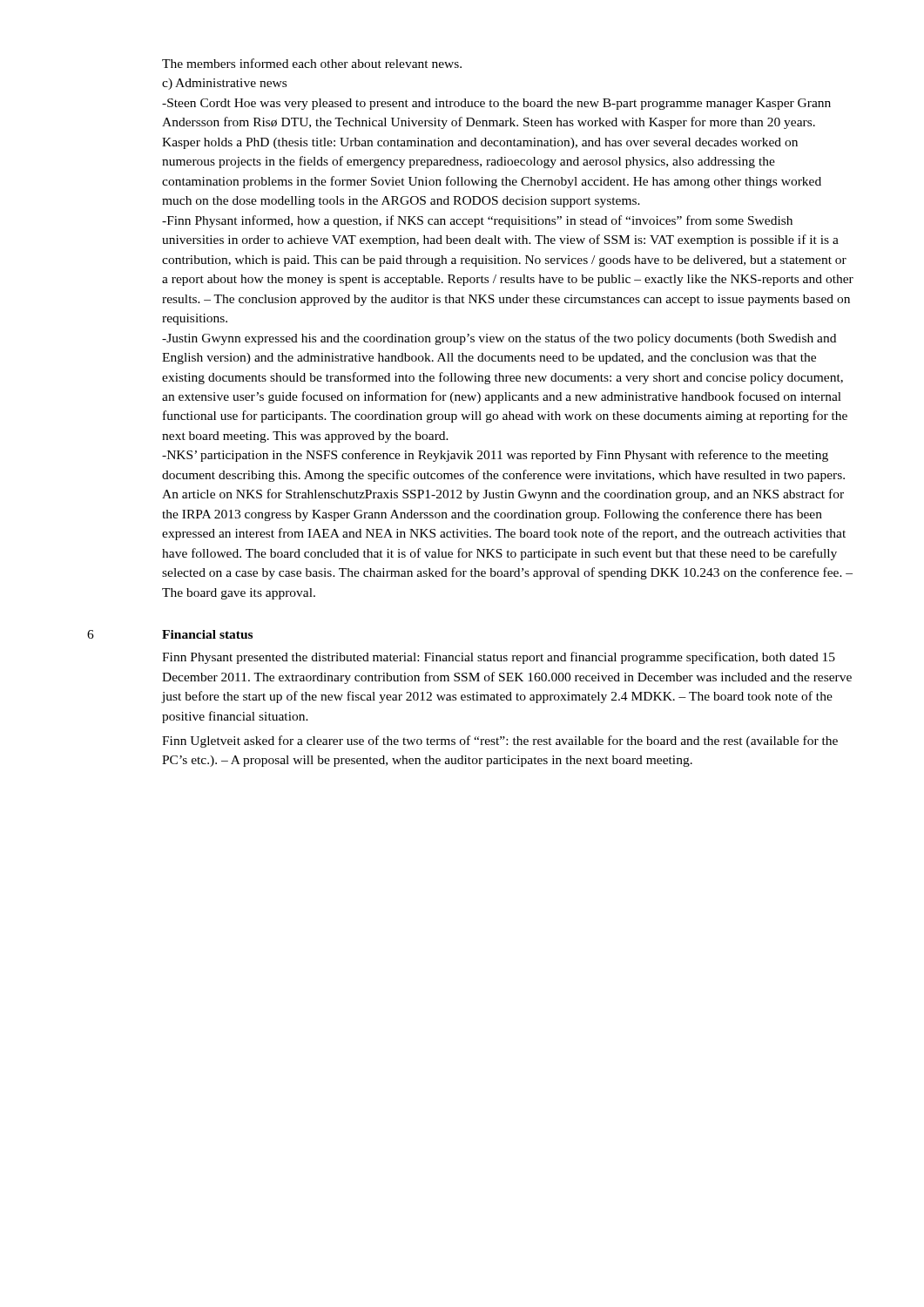Find the text block that reads "Finn Ugletveit asked for a clearer use of"
Viewport: 924px width, 1307px height.
(x=508, y=751)
